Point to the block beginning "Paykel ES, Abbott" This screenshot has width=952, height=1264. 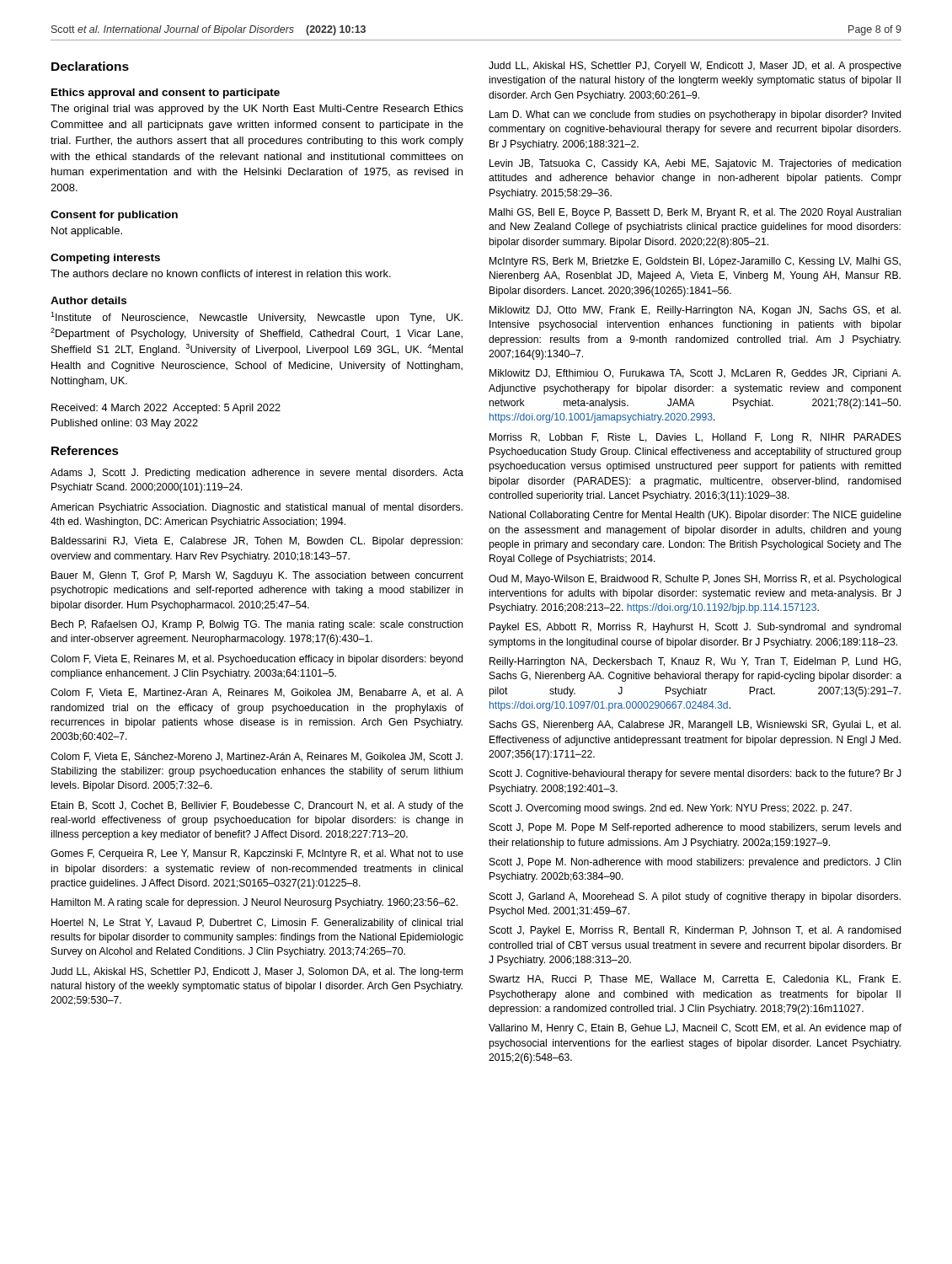tap(695, 635)
